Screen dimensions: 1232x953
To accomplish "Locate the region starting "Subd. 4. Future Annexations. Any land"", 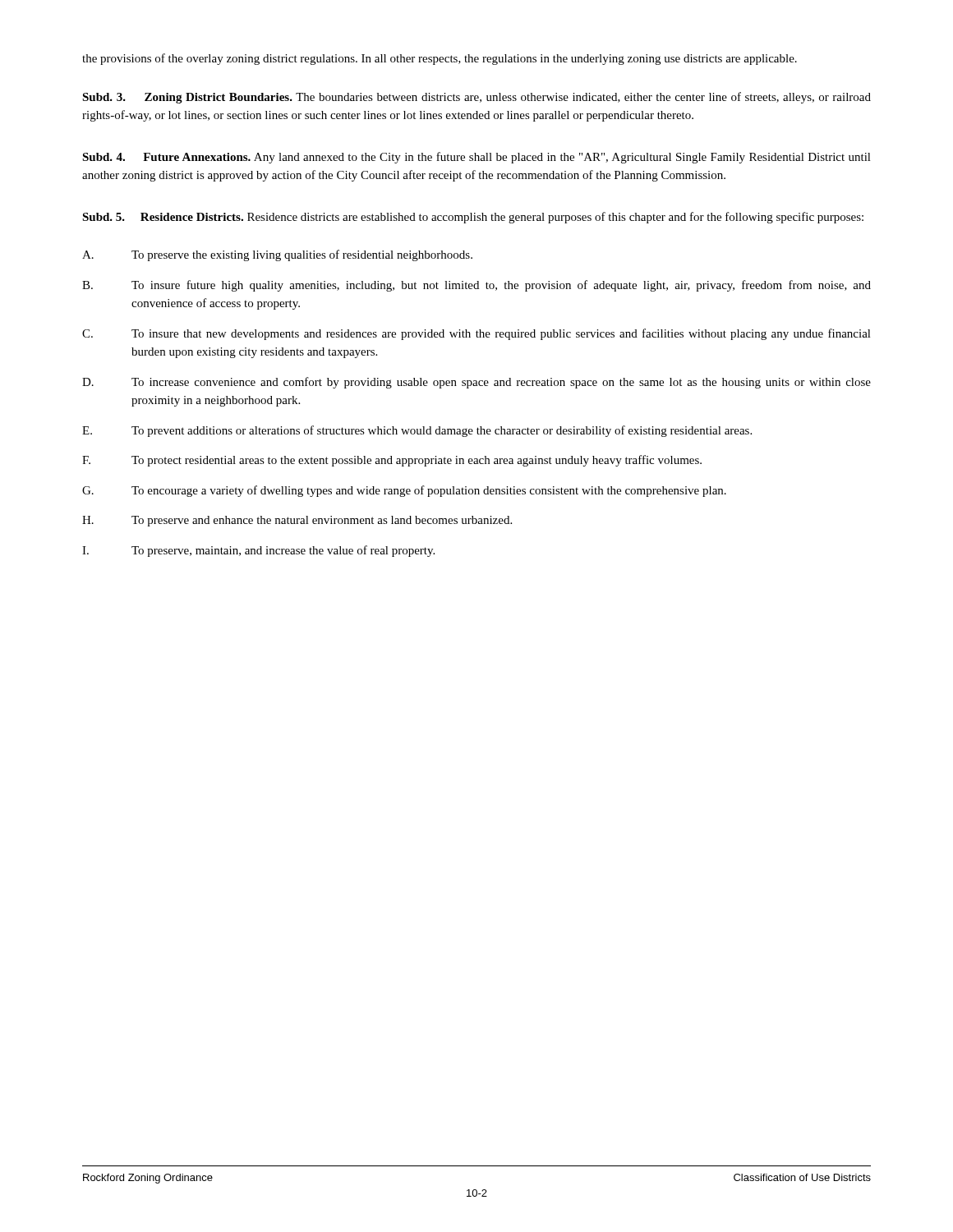I will 476,166.
